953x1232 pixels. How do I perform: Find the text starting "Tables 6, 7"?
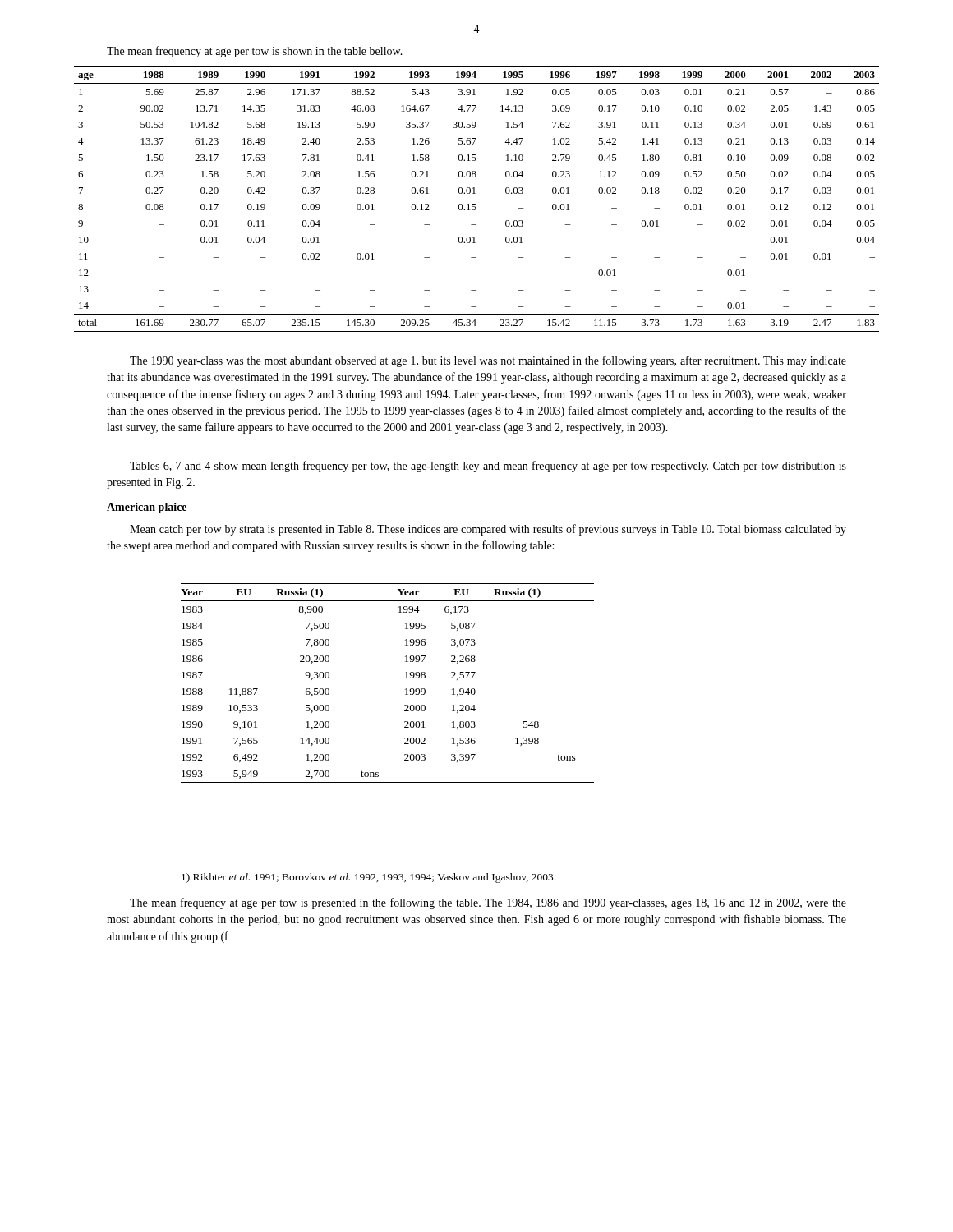(x=476, y=474)
